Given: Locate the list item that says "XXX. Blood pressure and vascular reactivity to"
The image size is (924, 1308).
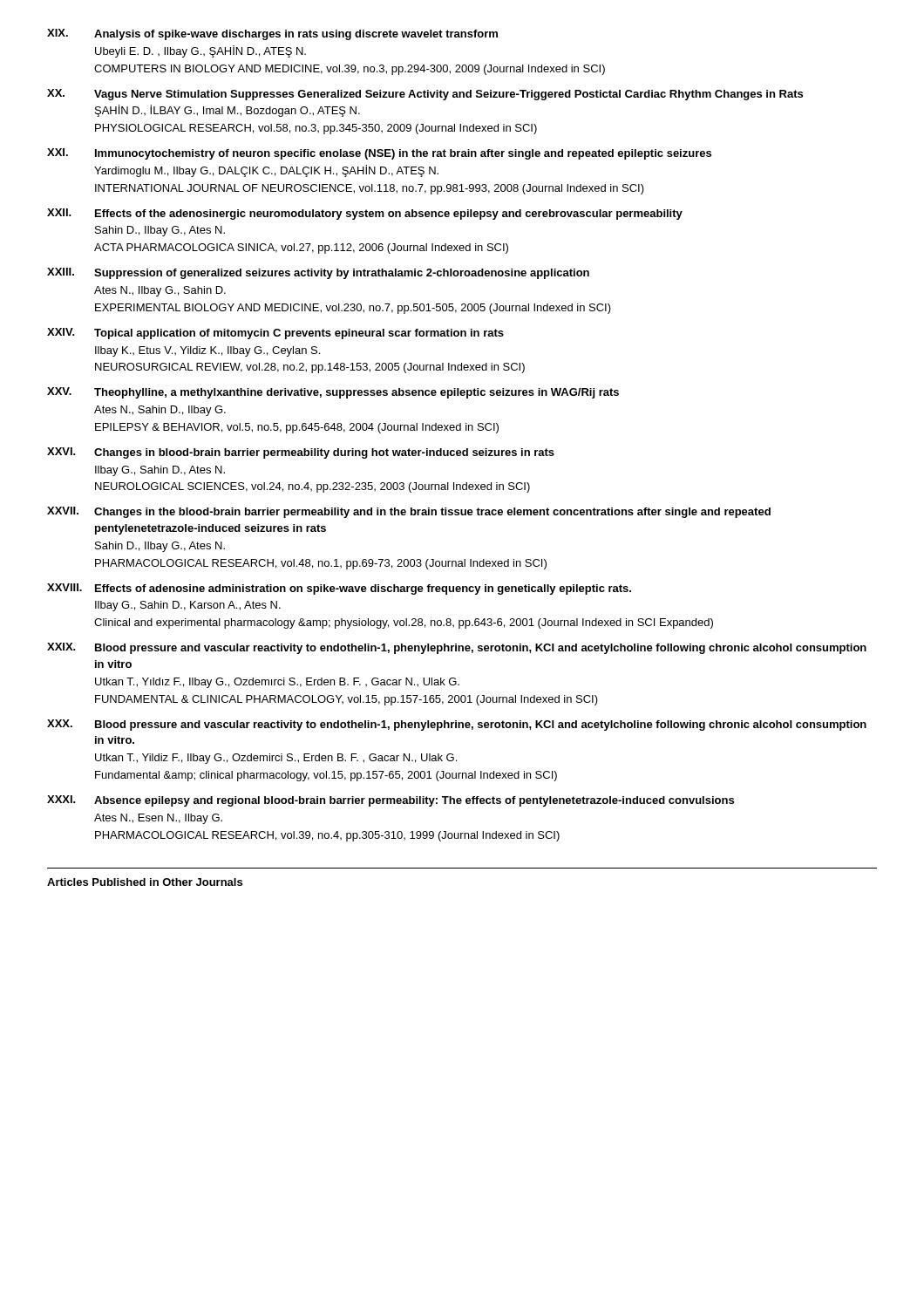Looking at the screenshot, I should 462,750.
